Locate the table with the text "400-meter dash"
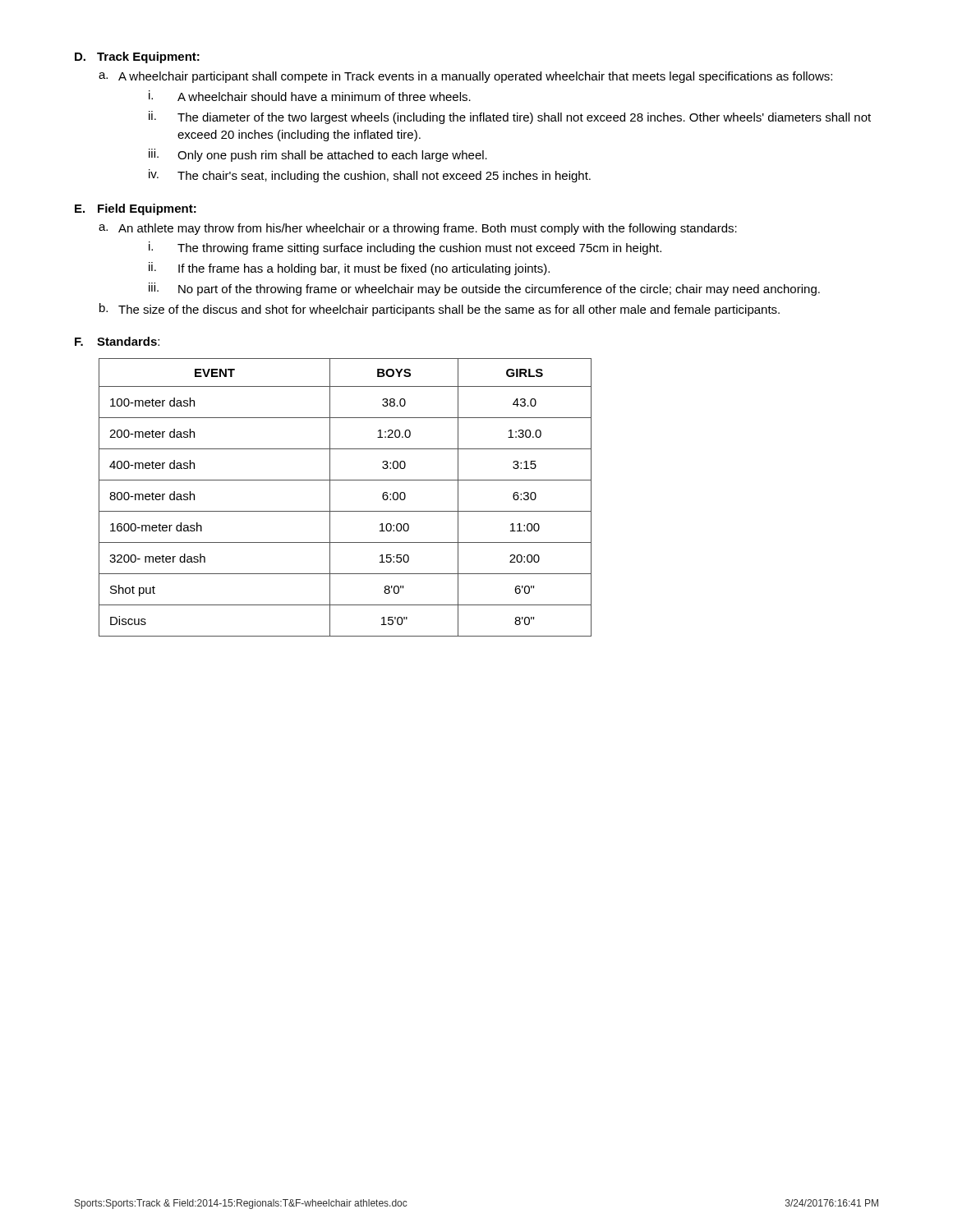 click(x=489, y=497)
